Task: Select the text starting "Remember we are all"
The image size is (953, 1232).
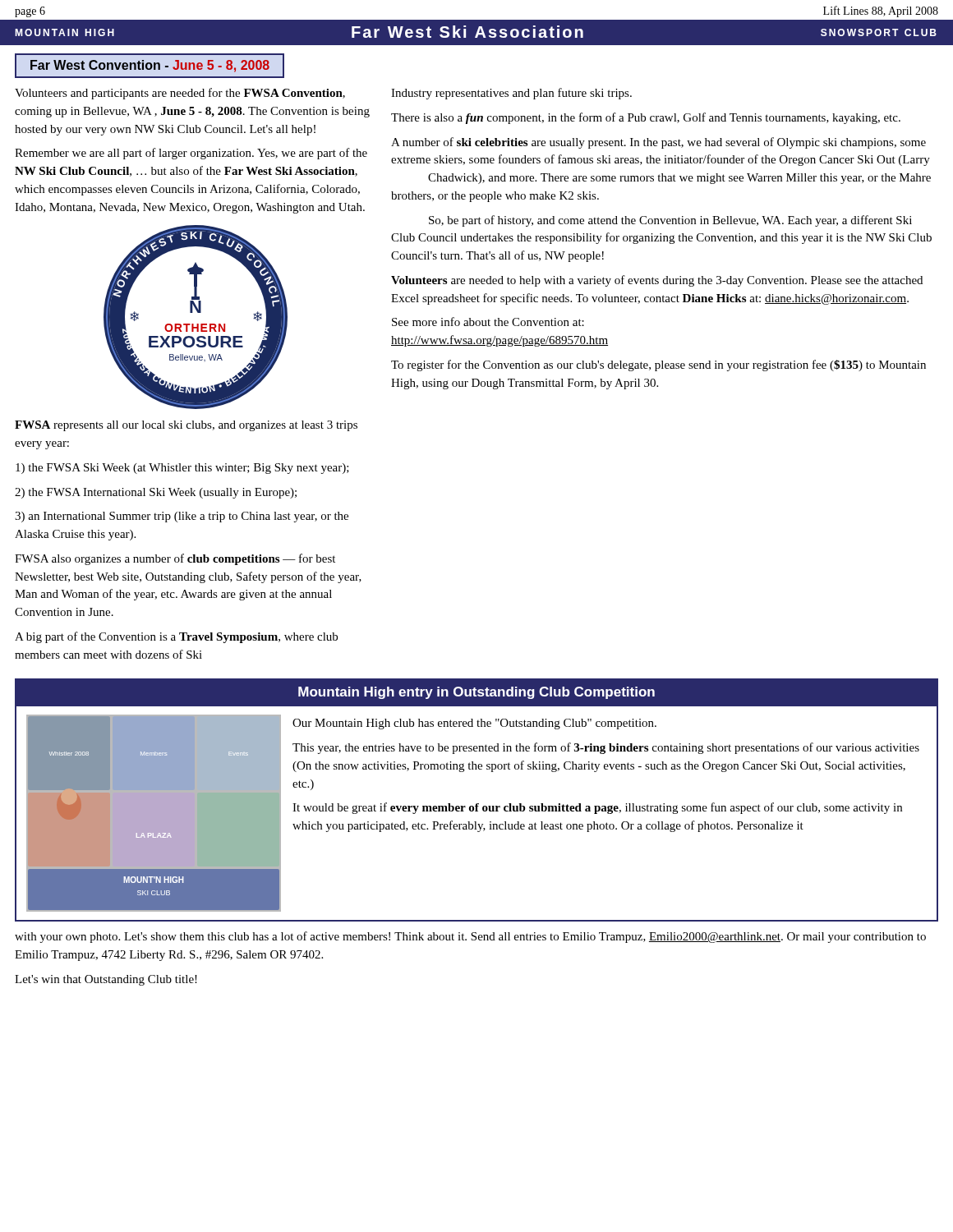Action: click(x=191, y=180)
